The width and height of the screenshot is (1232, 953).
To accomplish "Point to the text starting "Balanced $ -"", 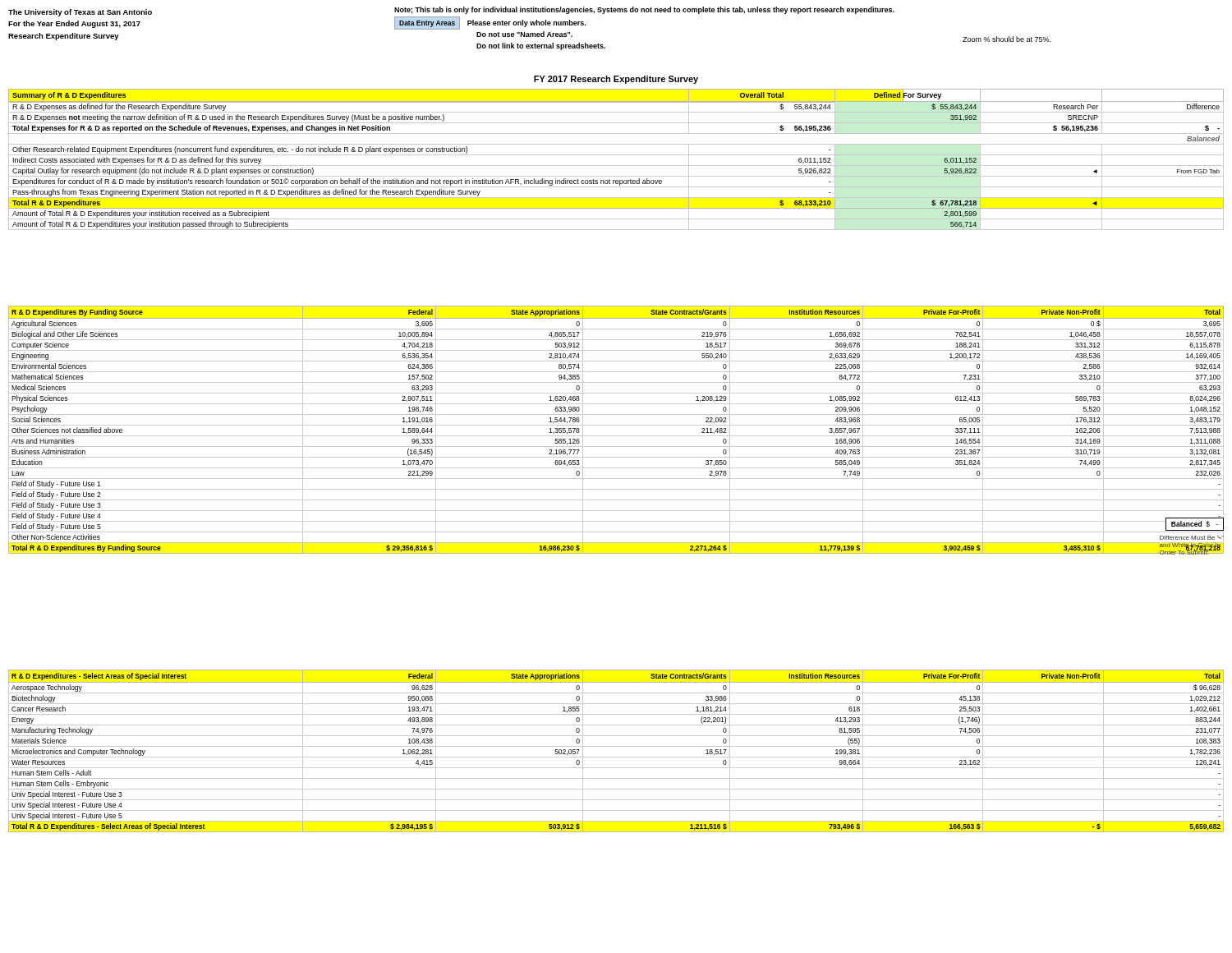I will click(x=1195, y=524).
